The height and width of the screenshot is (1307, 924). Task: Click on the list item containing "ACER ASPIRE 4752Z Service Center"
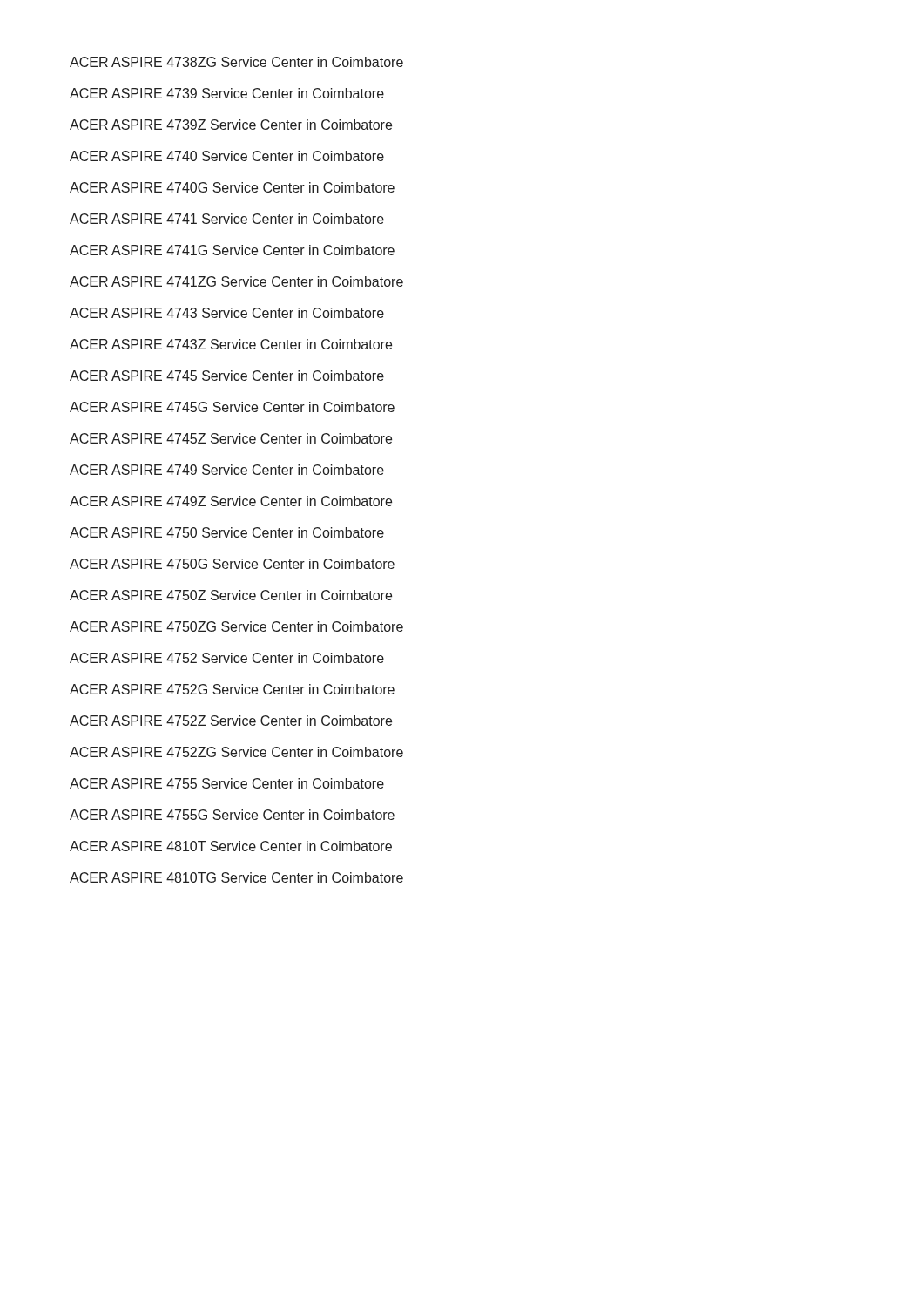click(231, 721)
